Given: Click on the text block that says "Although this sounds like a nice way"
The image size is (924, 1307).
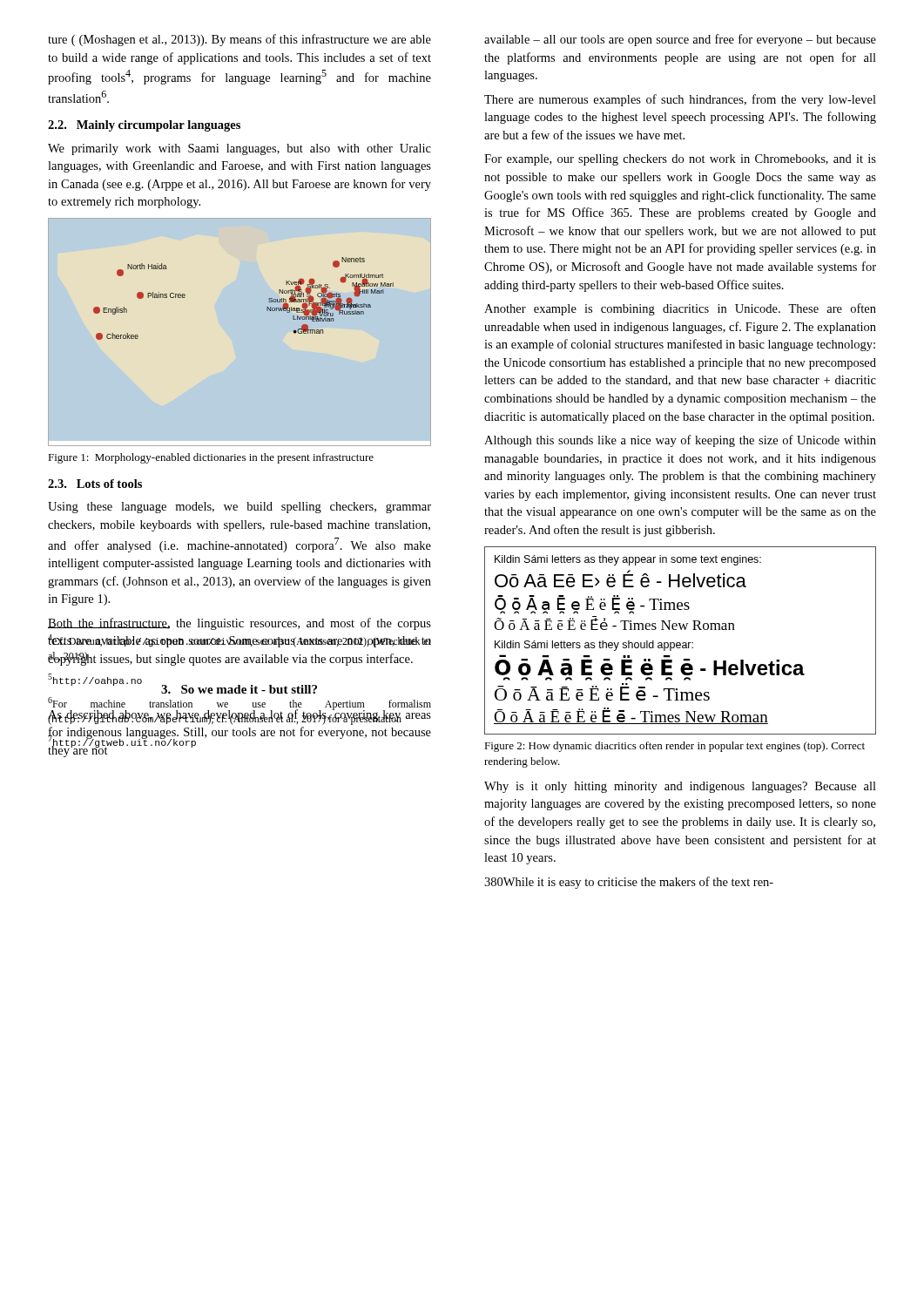Looking at the screenshot, I should (680, 485).
